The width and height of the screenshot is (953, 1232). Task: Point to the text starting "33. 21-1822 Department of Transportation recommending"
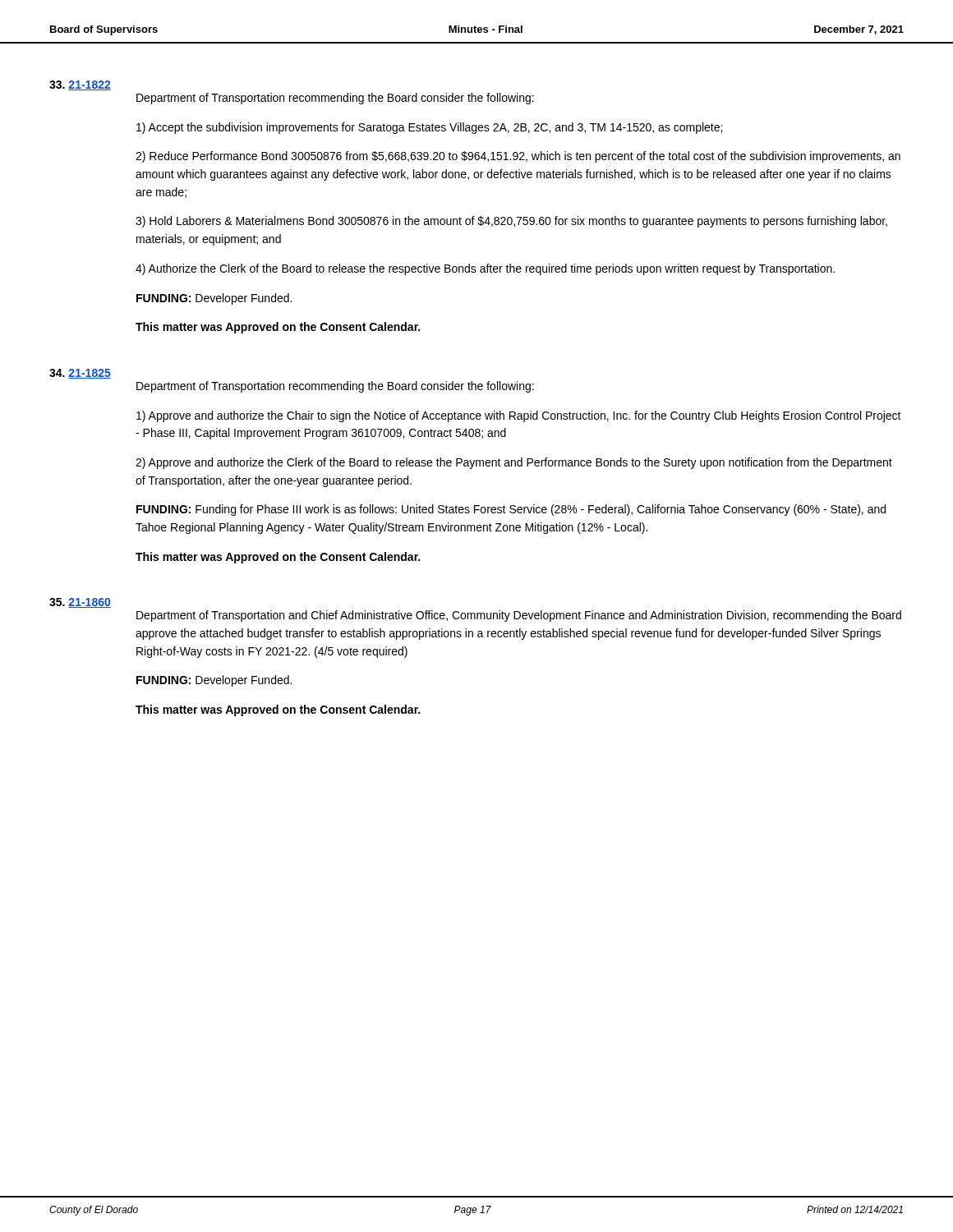click(x=476, y=213)
